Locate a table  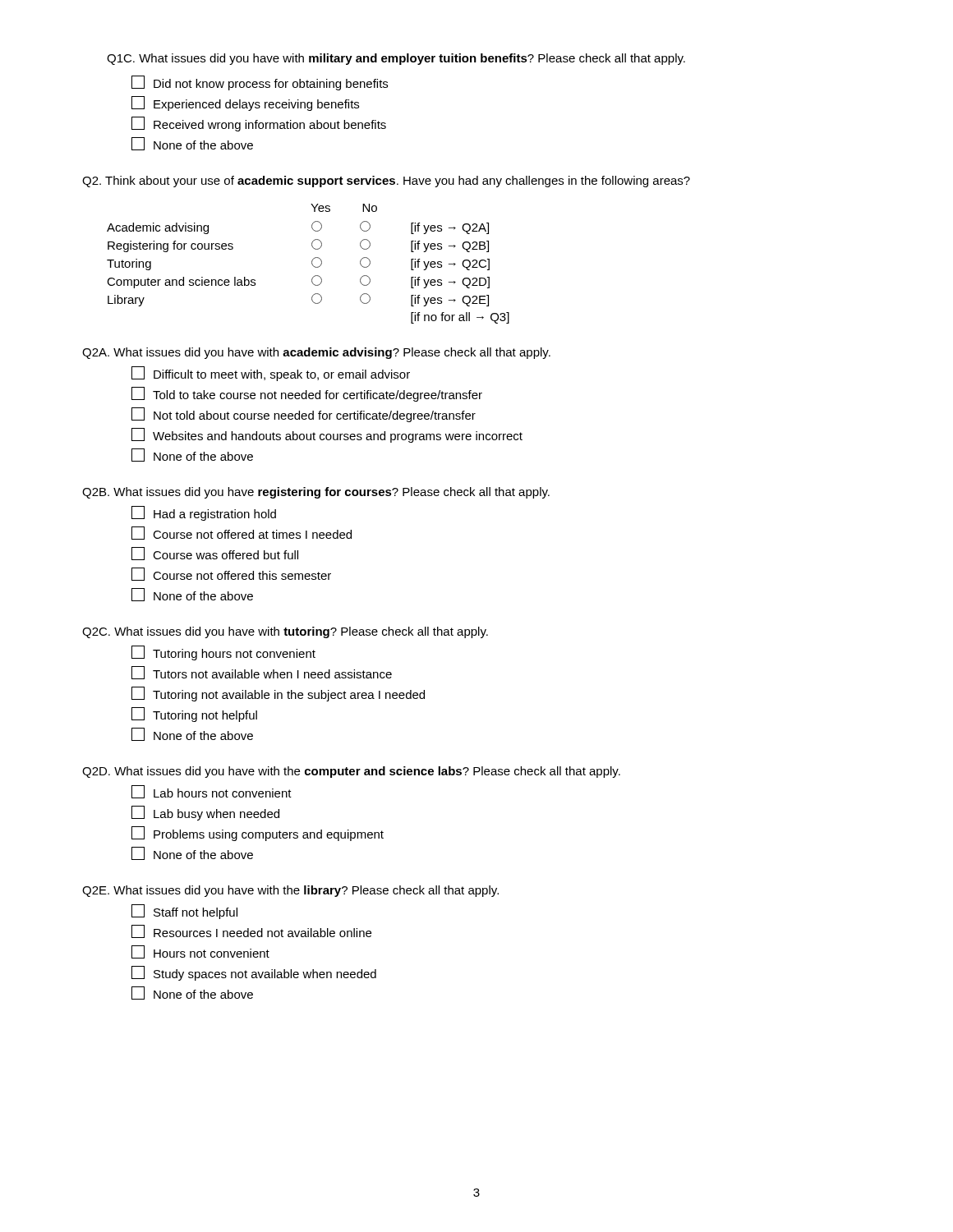[485, 263]
